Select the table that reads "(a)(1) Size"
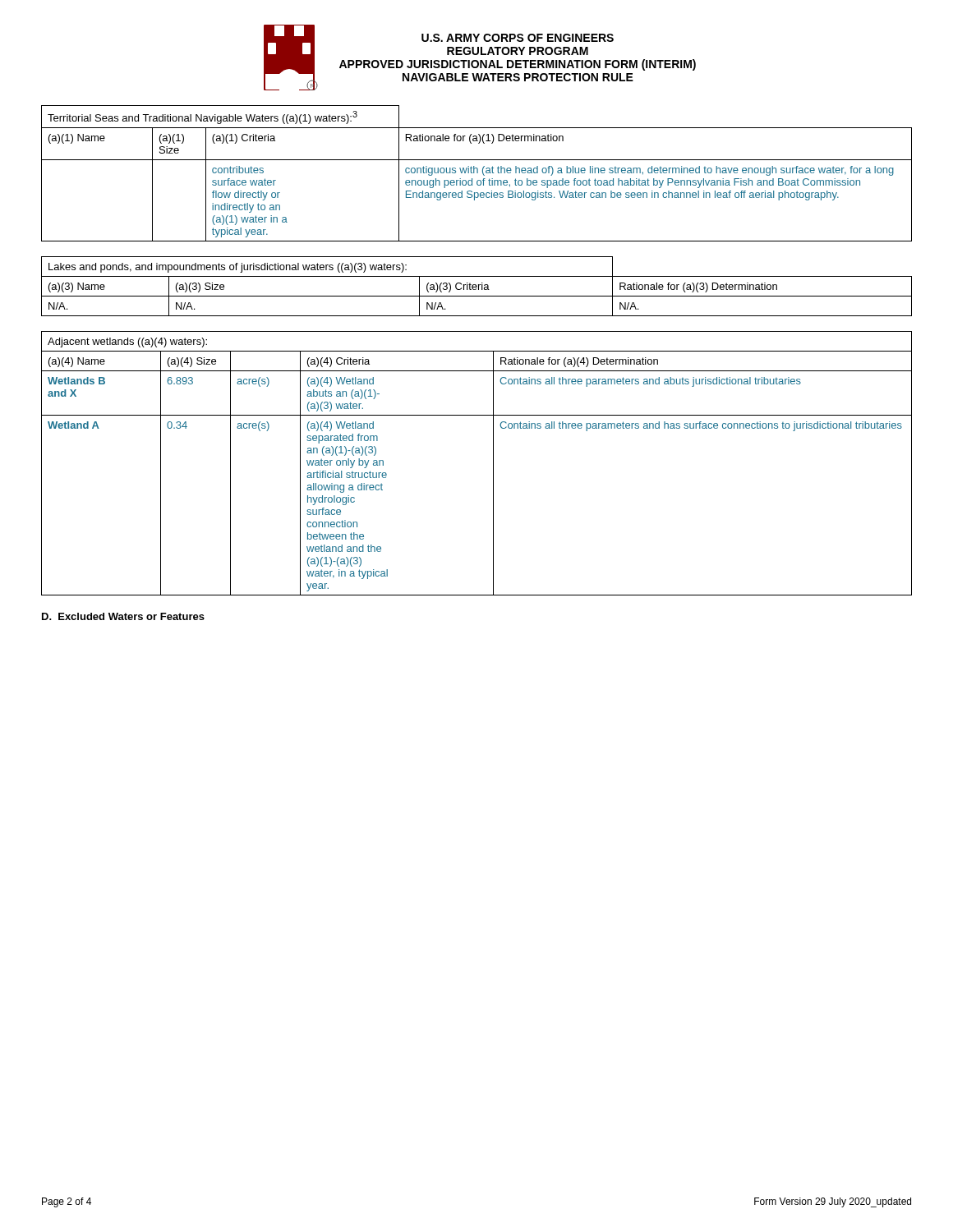 pyautogui.click(x=476, y=173)
